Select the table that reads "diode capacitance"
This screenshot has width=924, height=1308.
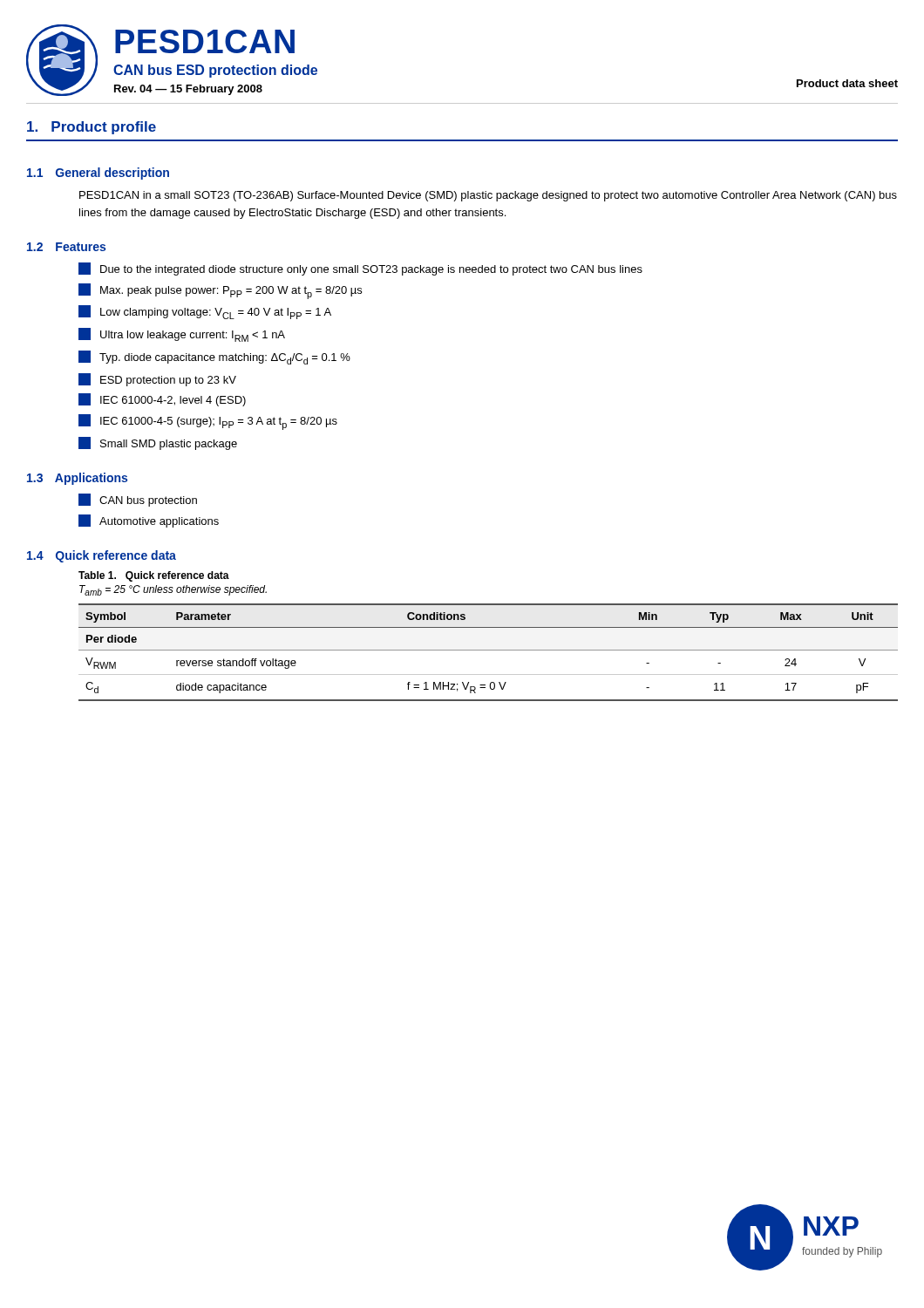(488, 652)
